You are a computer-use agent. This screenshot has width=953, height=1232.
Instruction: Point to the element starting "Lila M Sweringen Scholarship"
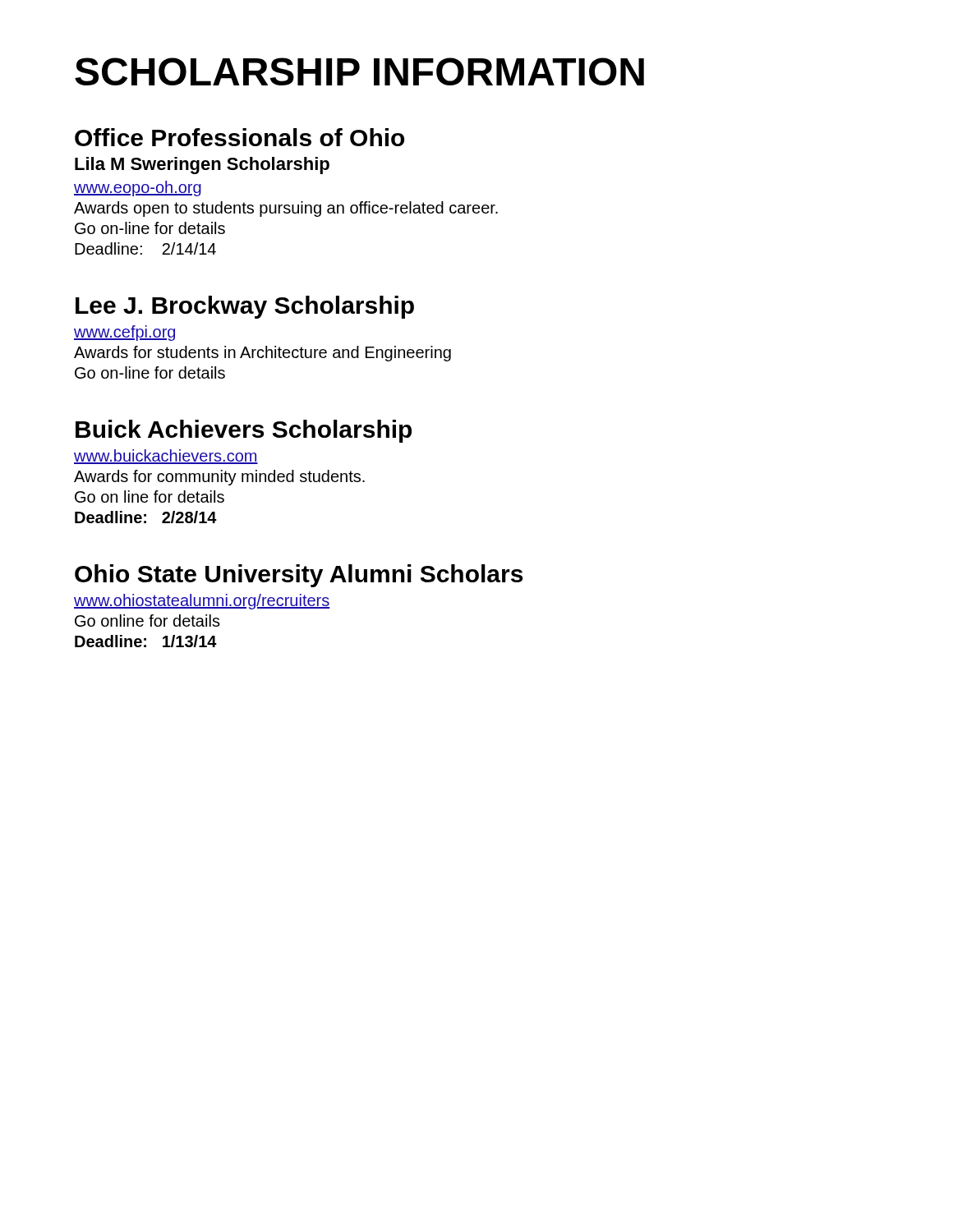(202, 165)
